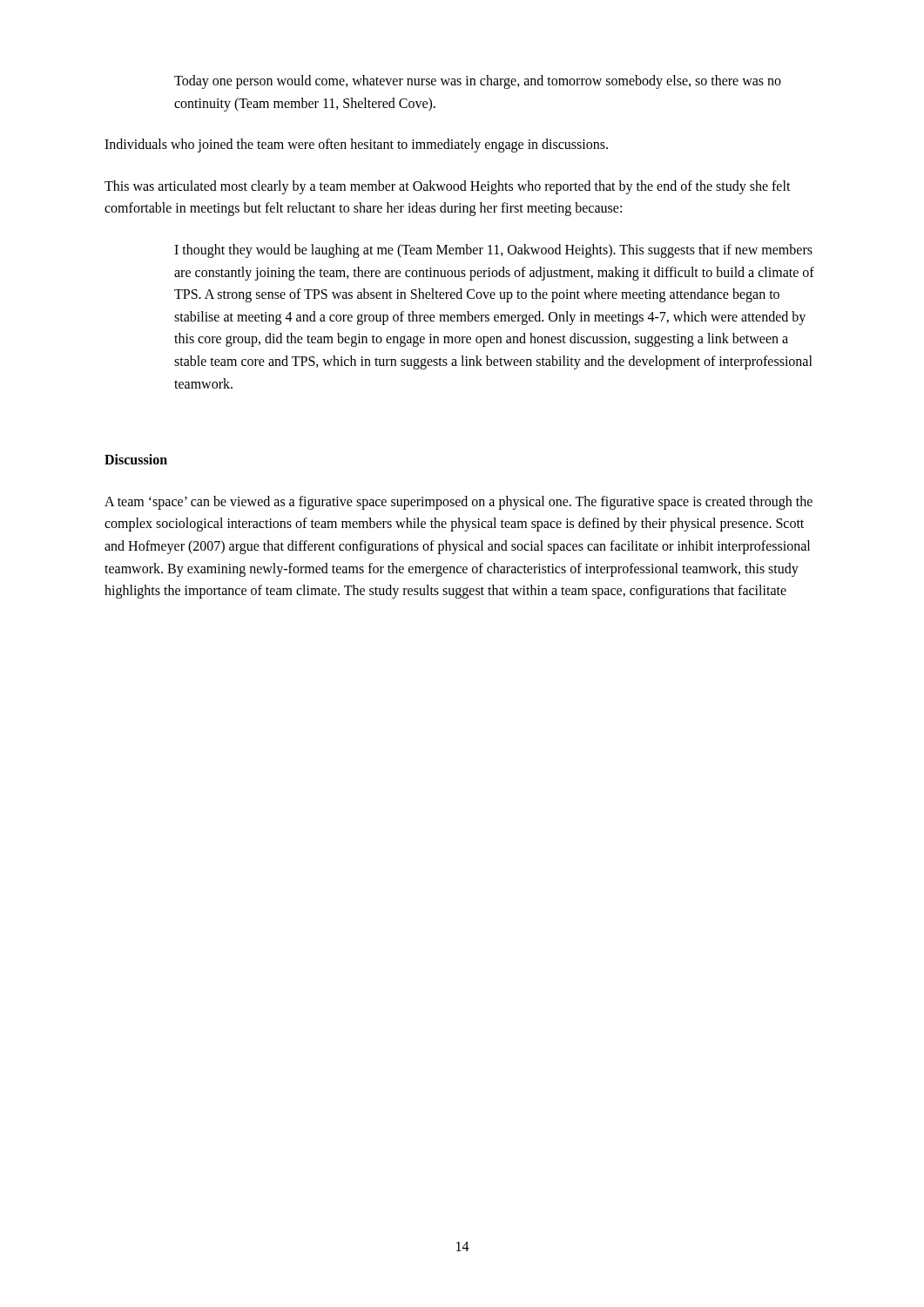This screenshot has width=924, height=1307.
Task: Find the region starting "Individuals who joined the team were"
Action: point(357,144)
